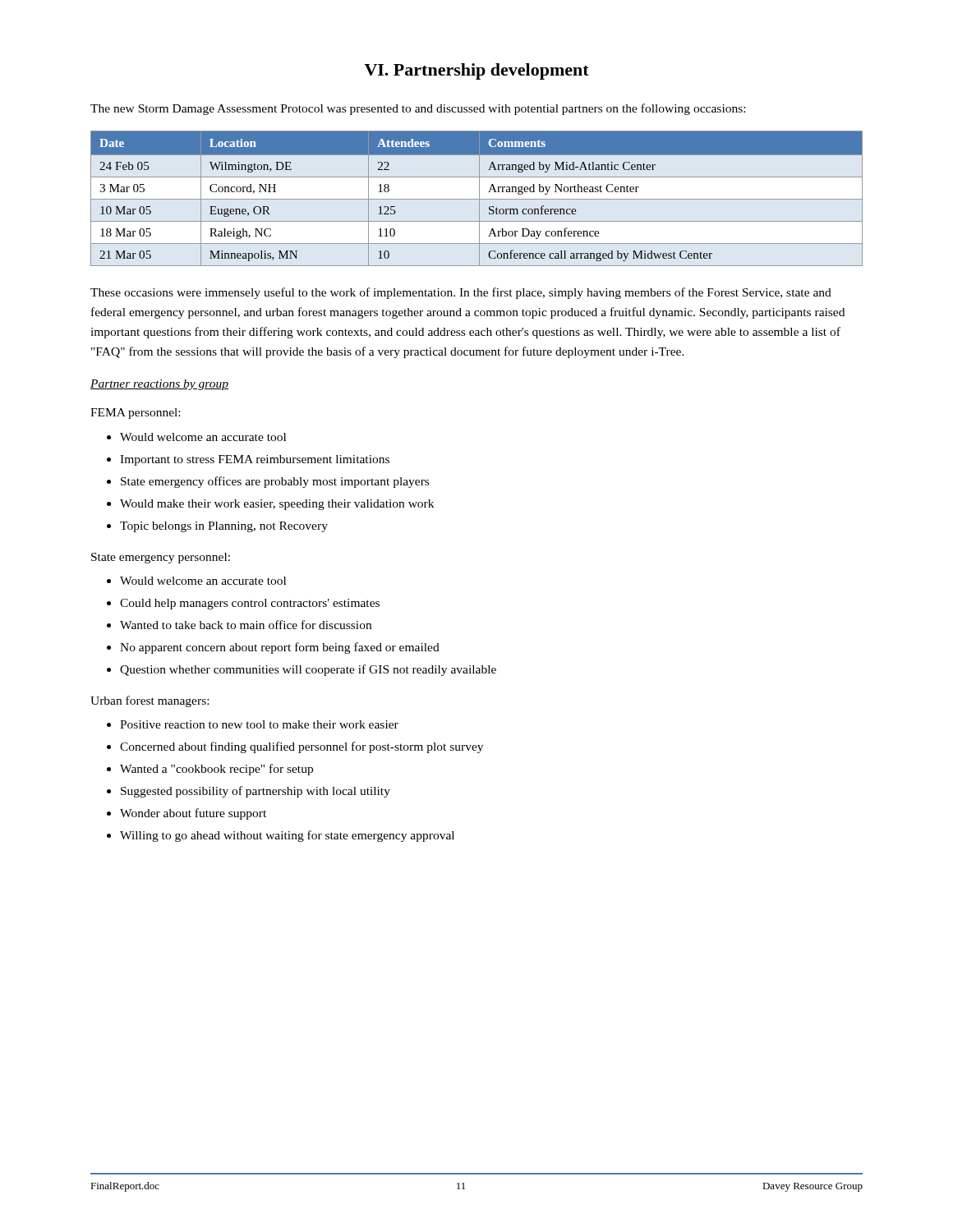The width and height of the screenshot is (953, 1232).
Task: Locate the table with the text "Minneapolis, MN"
Action: point(476,199)
